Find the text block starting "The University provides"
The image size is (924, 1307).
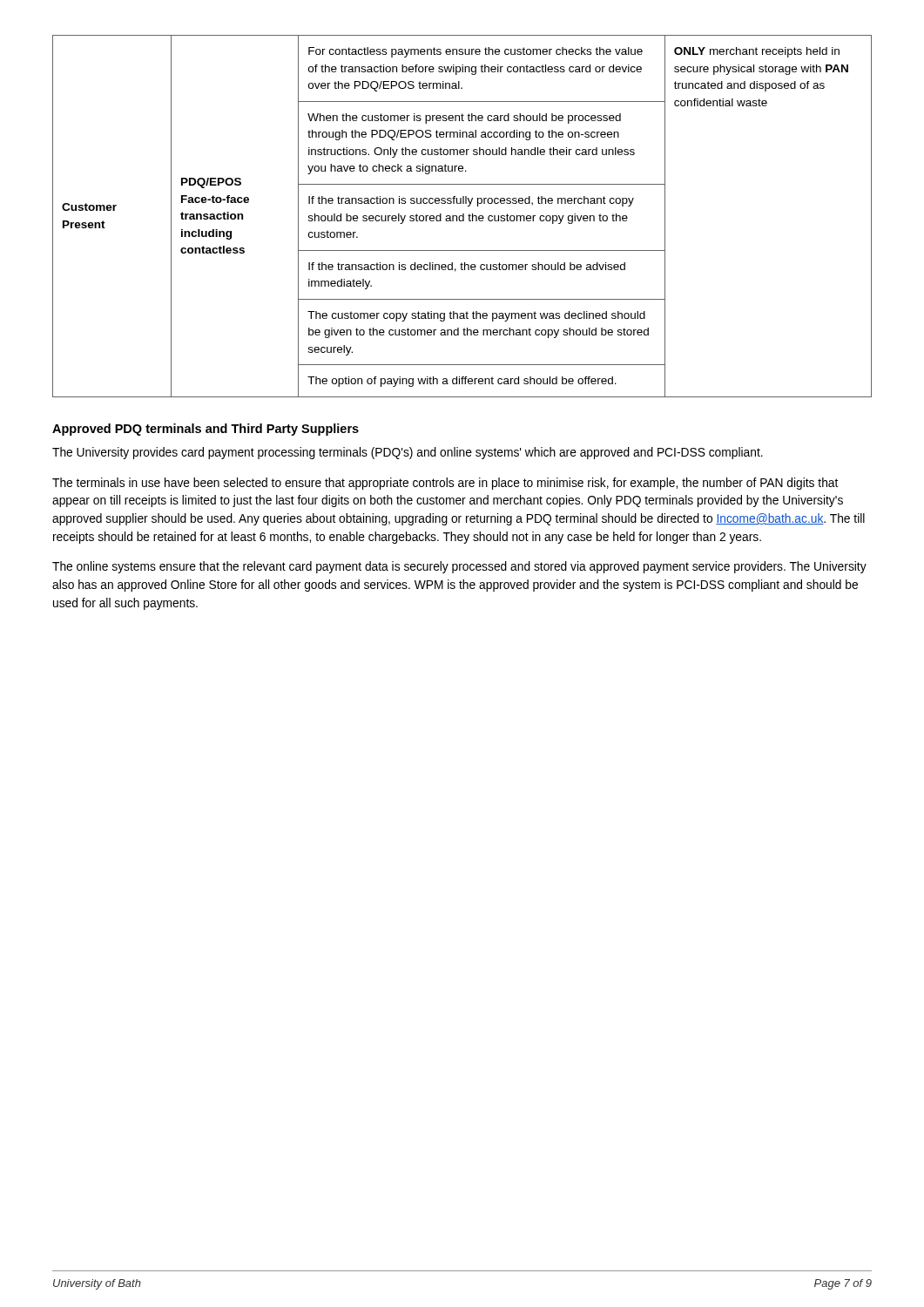click(408, 453)
